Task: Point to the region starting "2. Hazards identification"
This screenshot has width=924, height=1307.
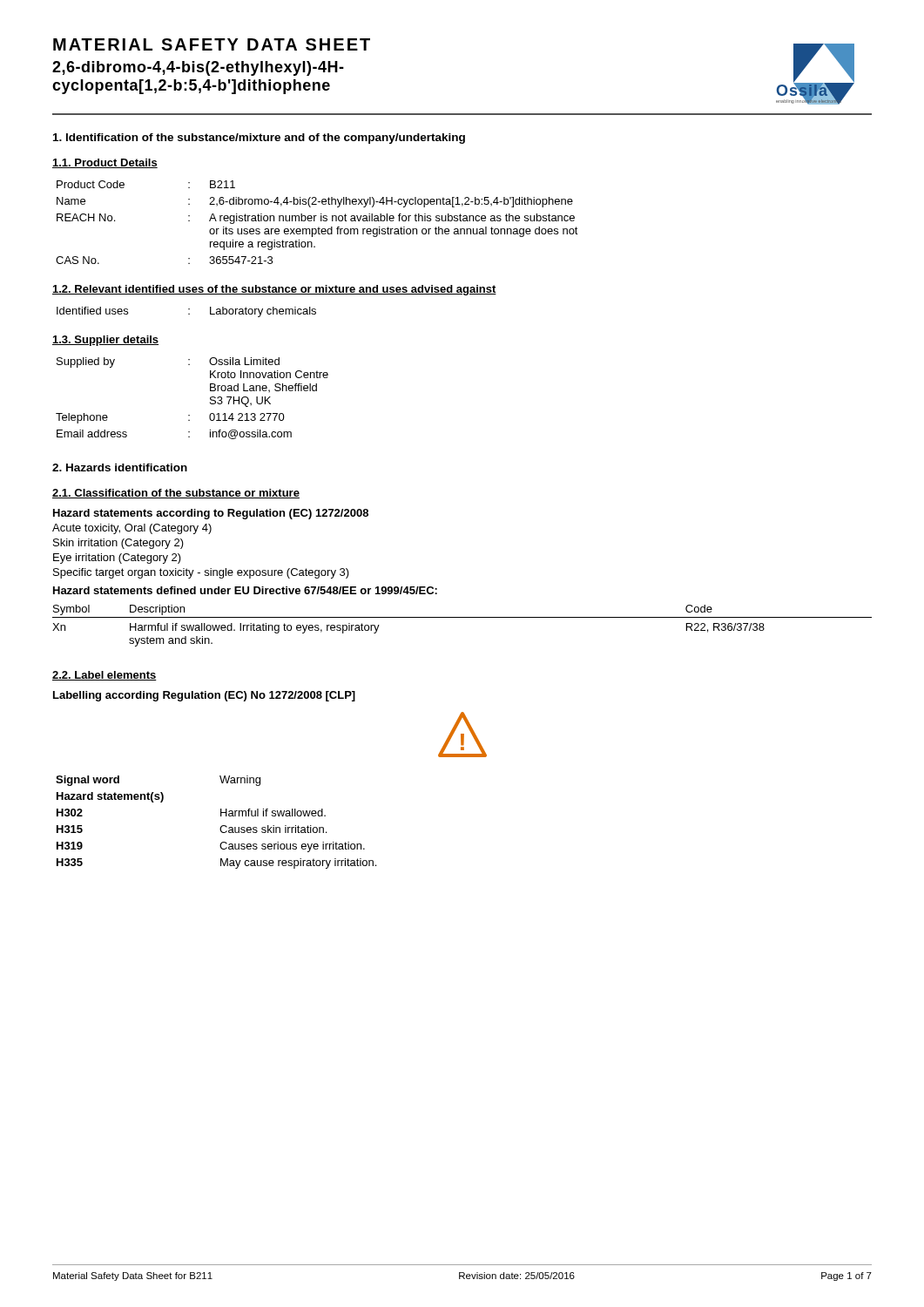Action: (120, 468)
